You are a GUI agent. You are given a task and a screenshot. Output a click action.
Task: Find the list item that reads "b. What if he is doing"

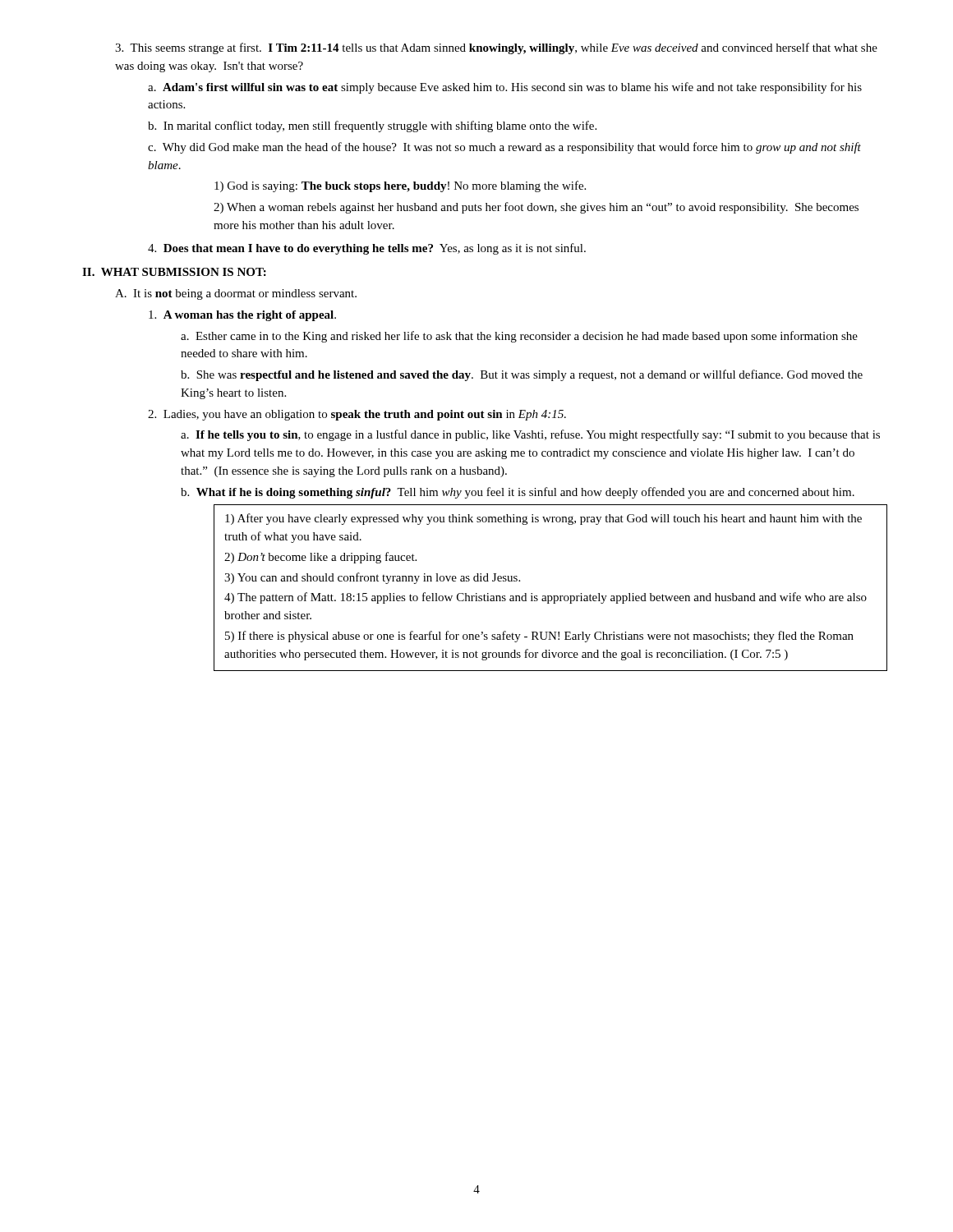point(534,492)
